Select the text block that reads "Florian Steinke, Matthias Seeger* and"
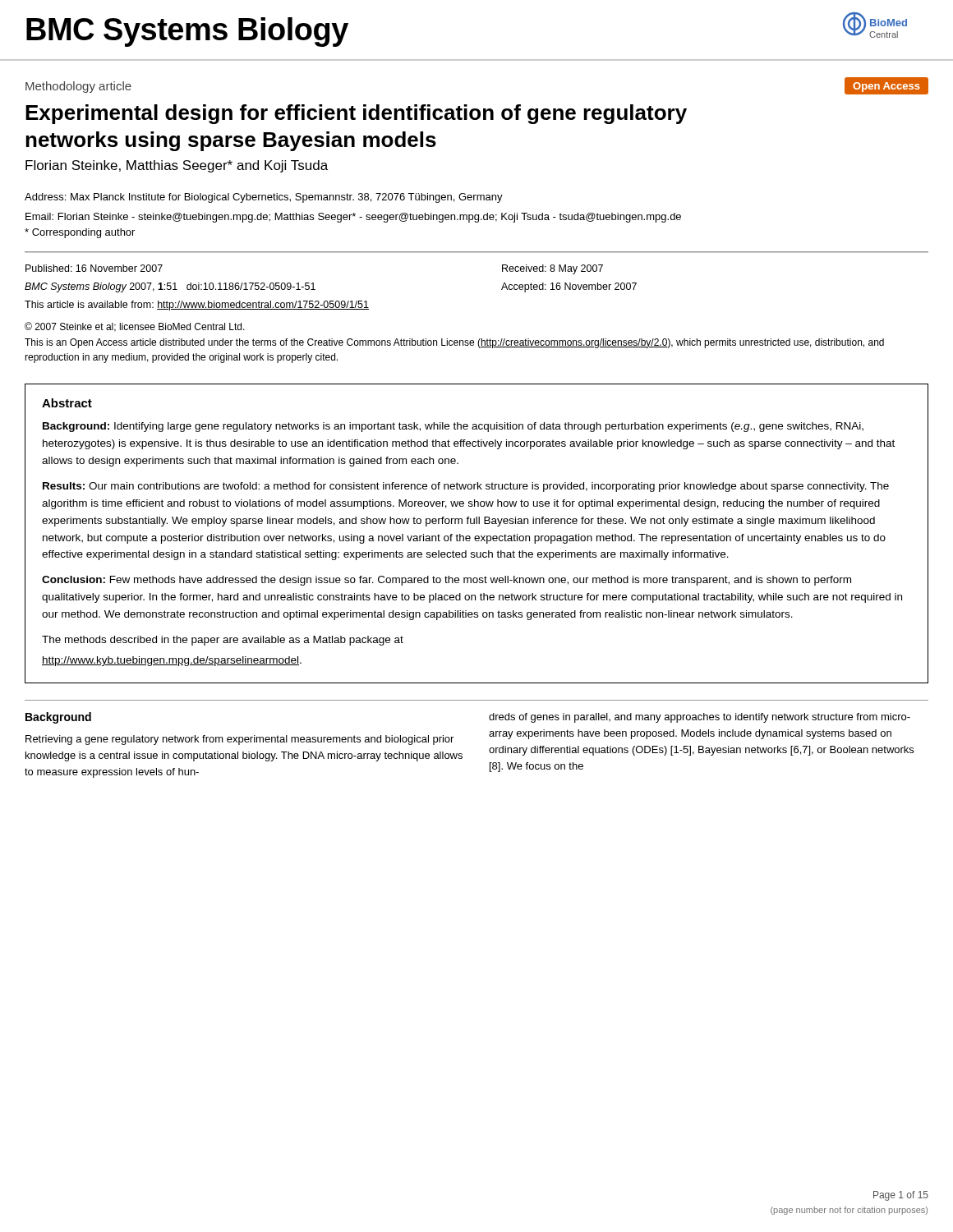Screen dimensions: 1232x953 click(x=176, y=166)
